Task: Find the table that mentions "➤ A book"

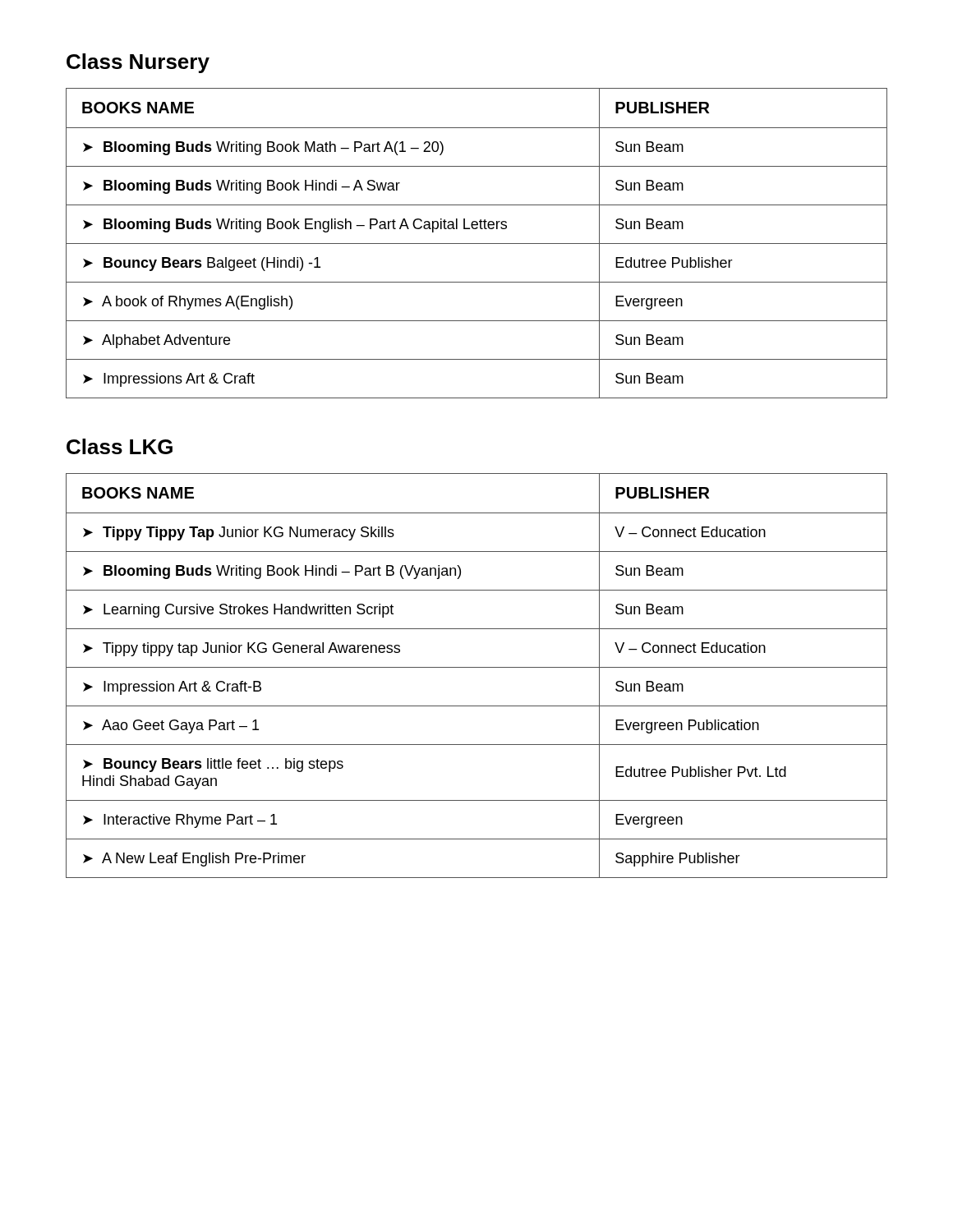Action: coord(476,243)
